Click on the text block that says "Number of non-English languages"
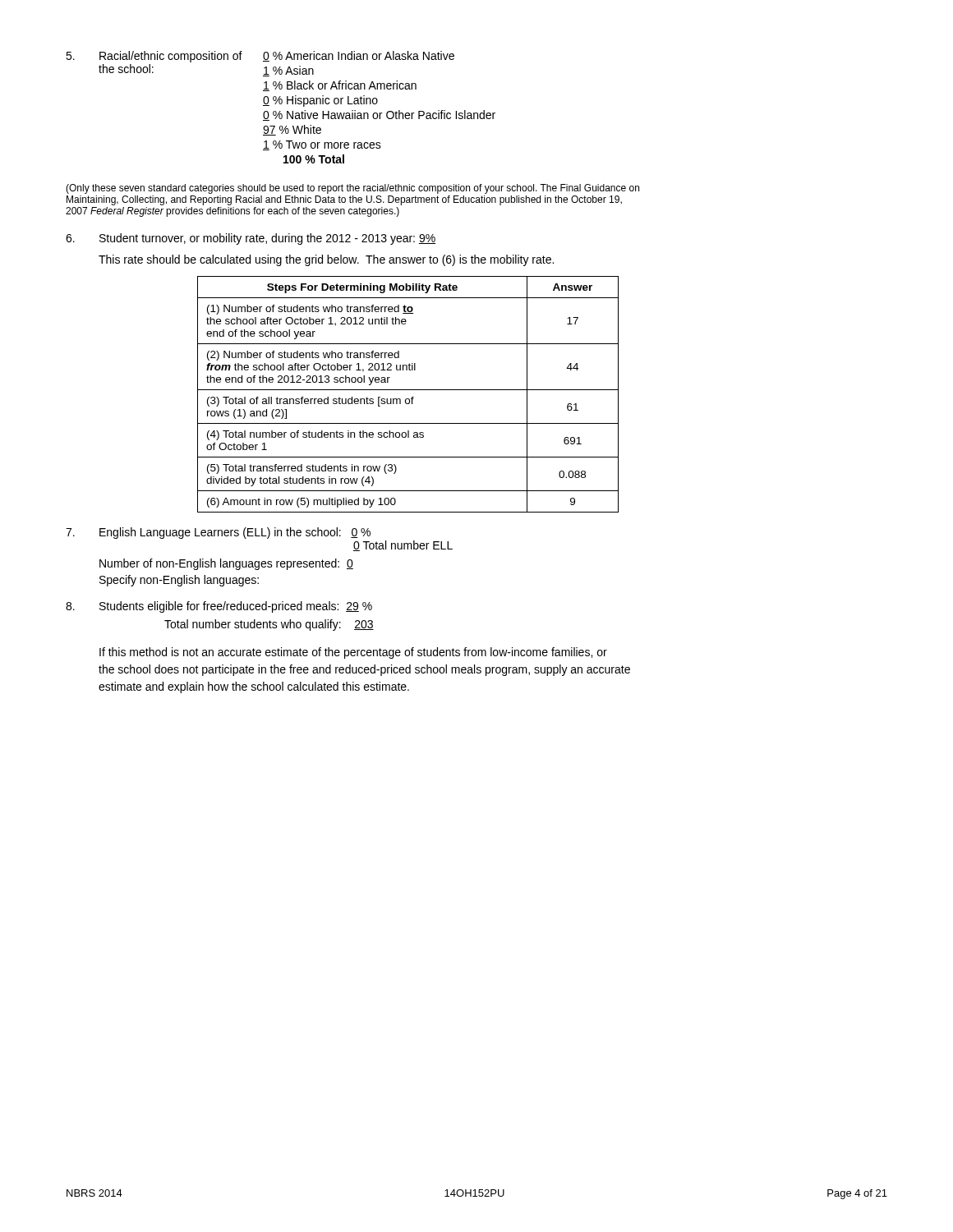This screenshot has height=1232, width=953. 226,563
